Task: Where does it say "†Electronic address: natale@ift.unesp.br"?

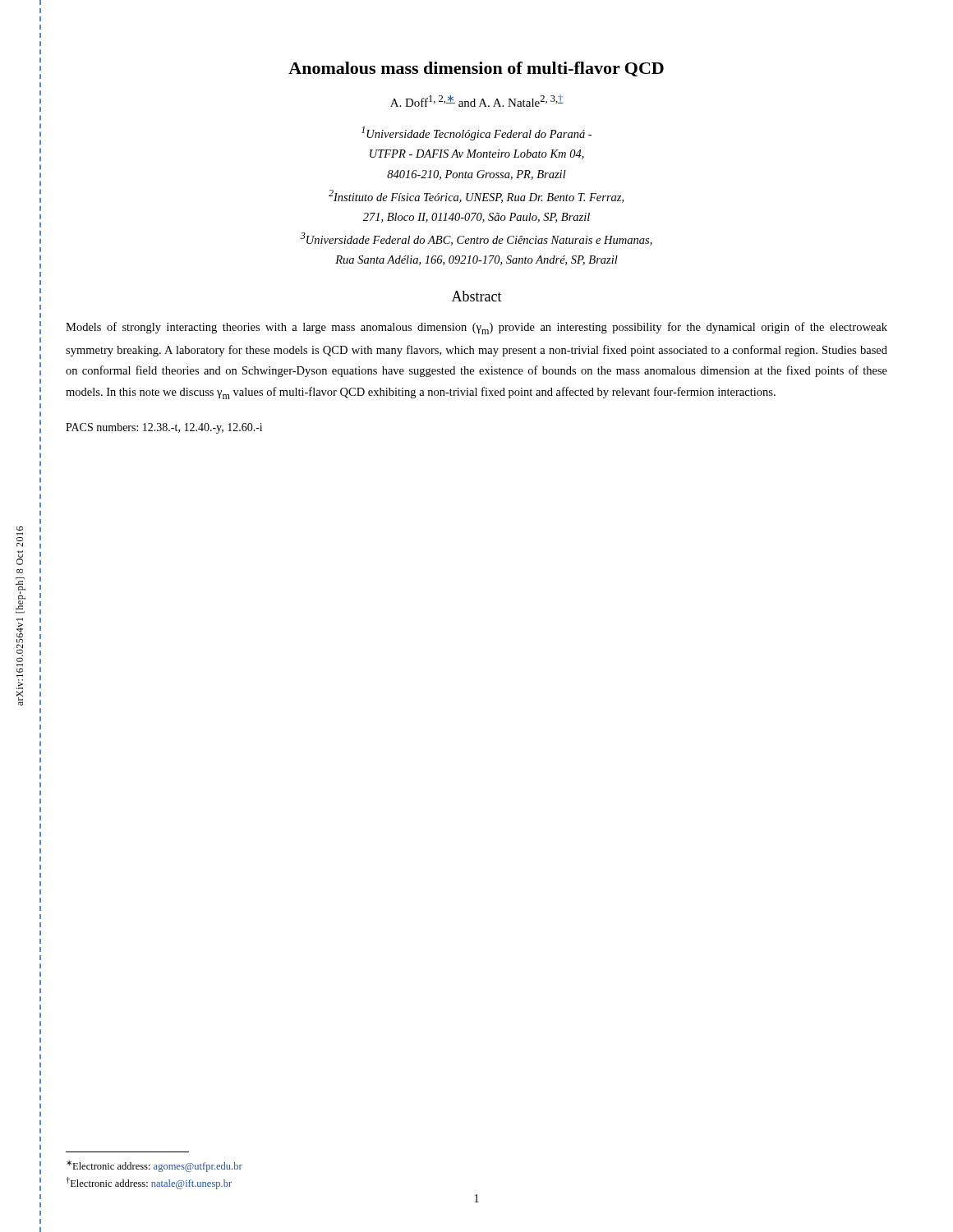Action: click(x=149, y=1182)
